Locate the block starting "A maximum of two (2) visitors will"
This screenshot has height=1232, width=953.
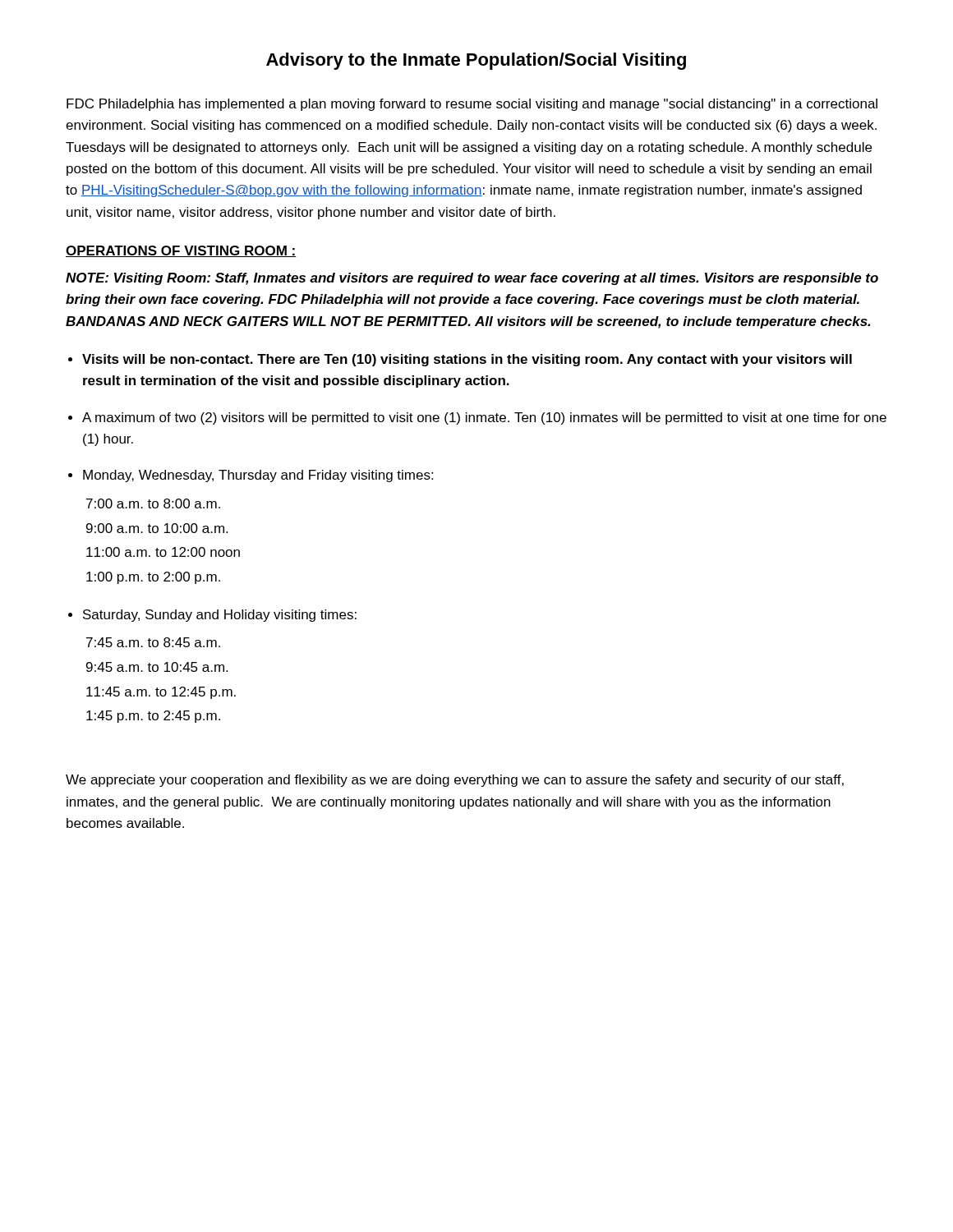(x=485, y=428)
